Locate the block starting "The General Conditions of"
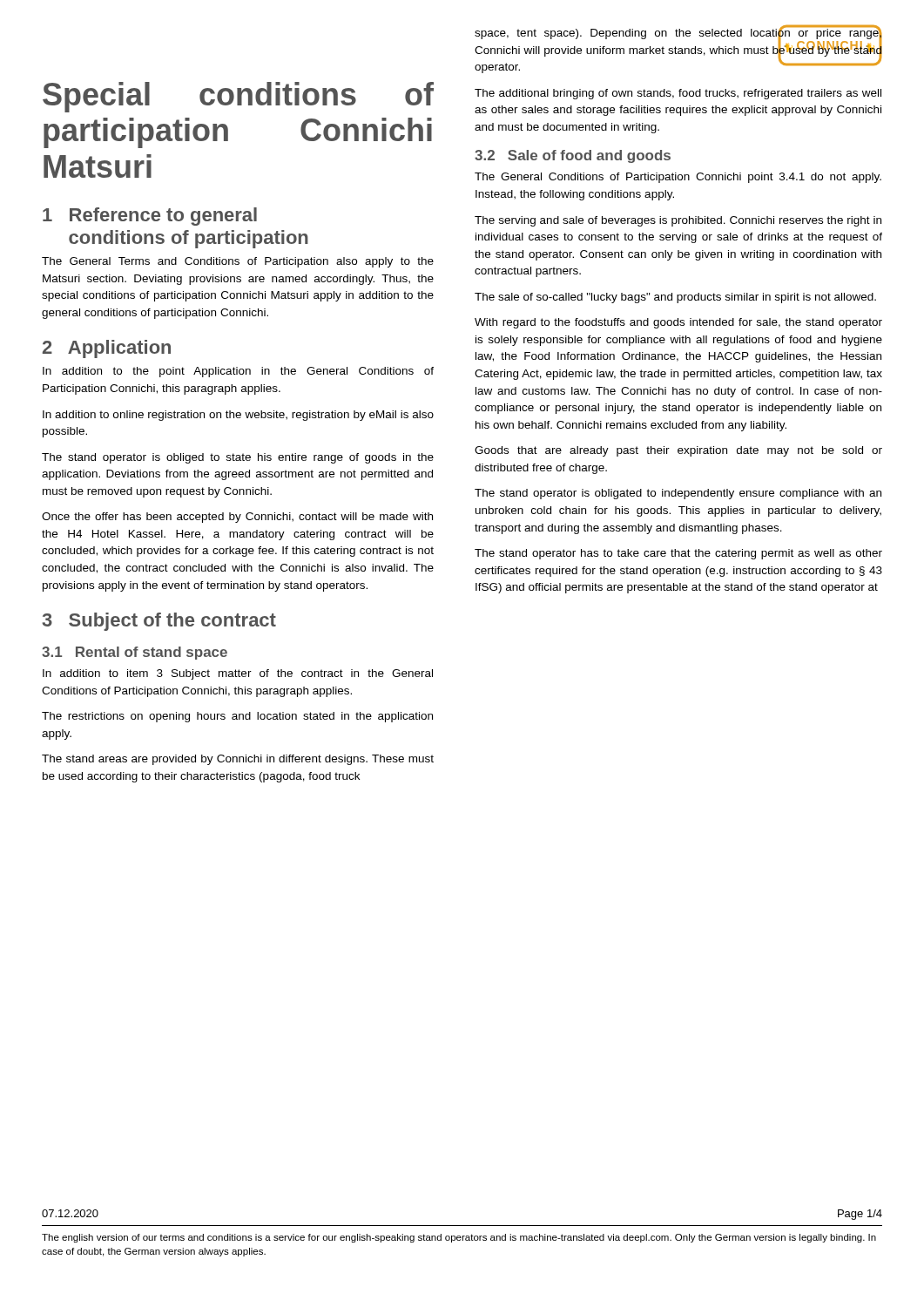 678,186
